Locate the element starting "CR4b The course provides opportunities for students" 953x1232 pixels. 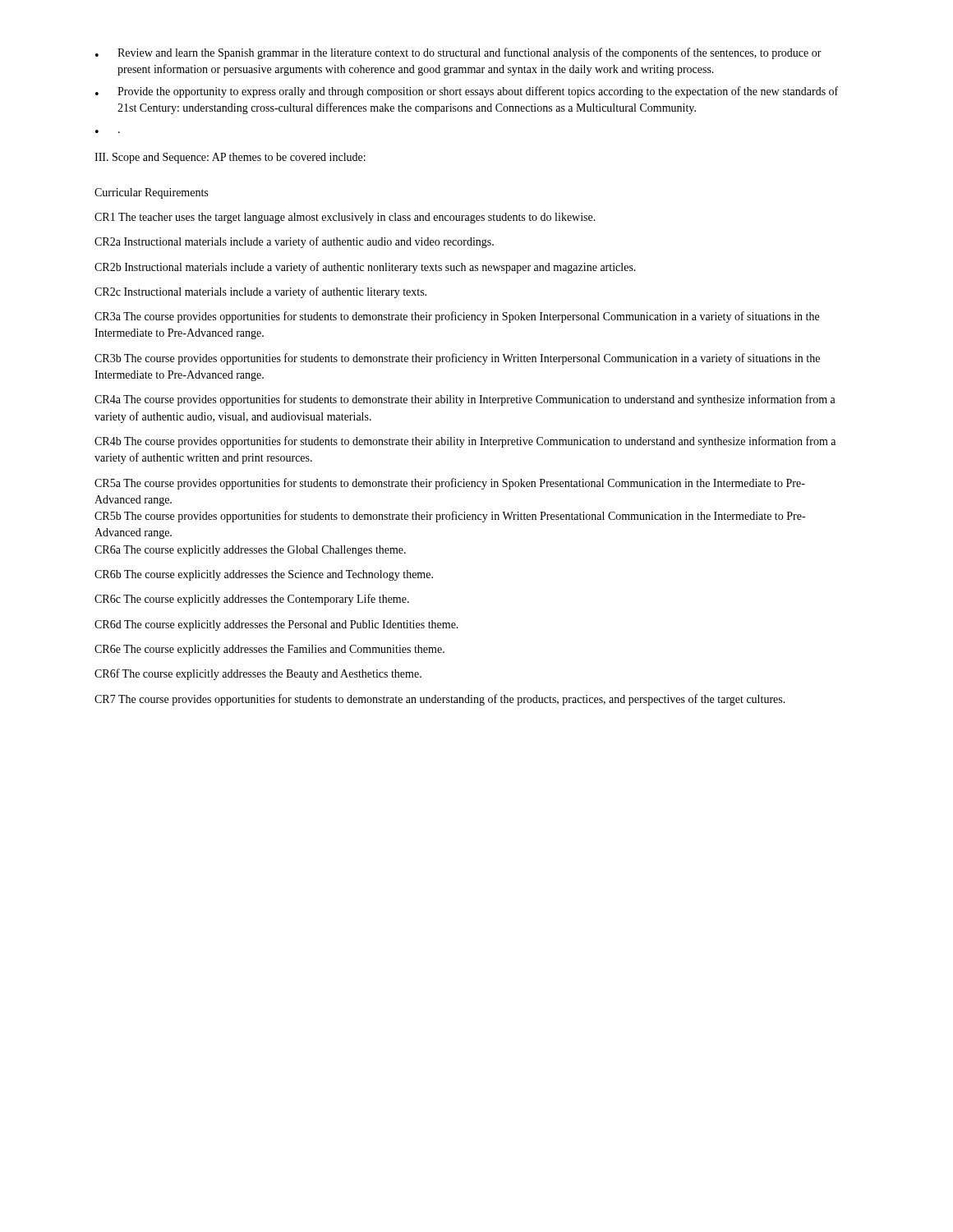tap(465, 450)
